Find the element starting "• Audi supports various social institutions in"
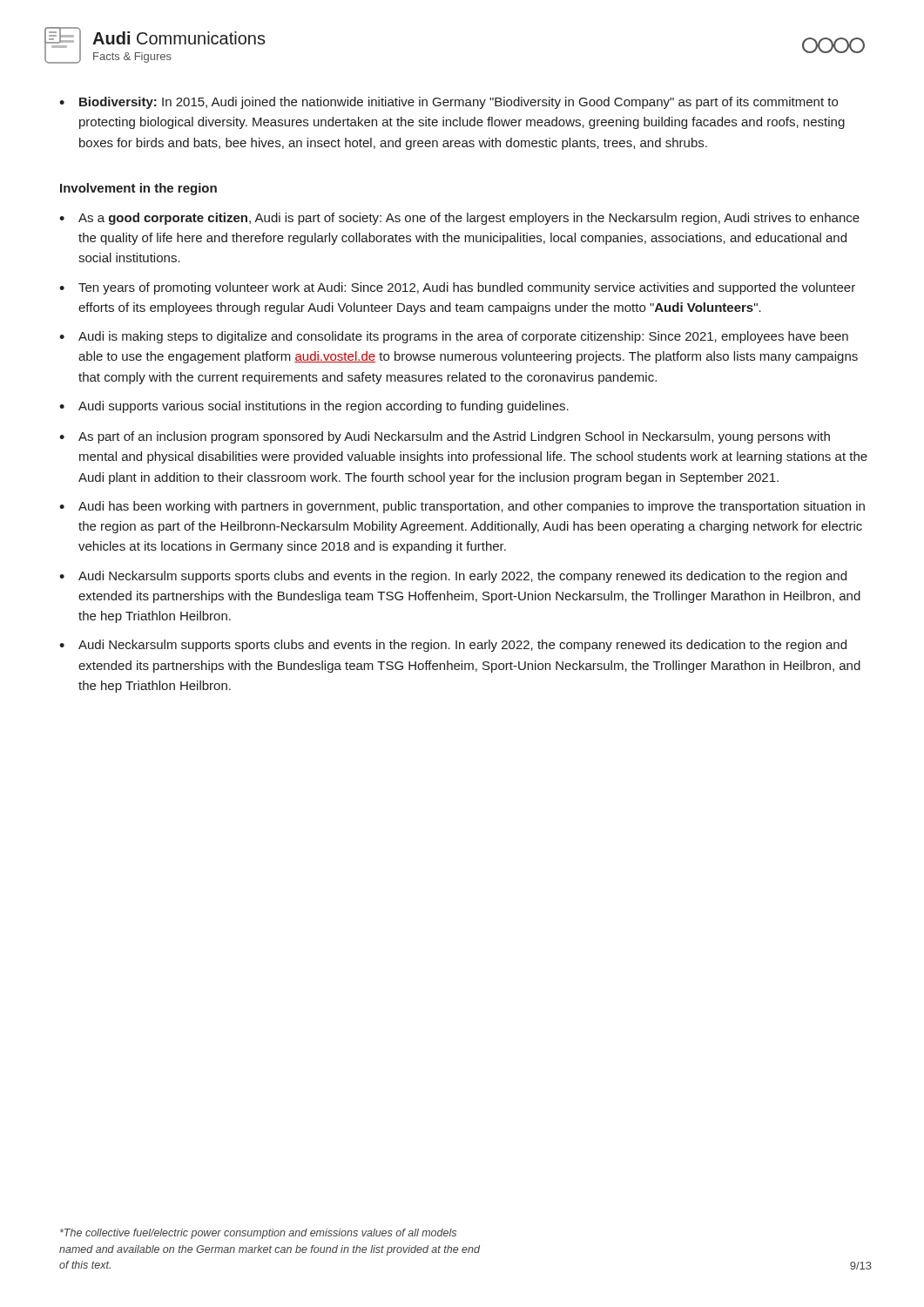 pos(465,406)
